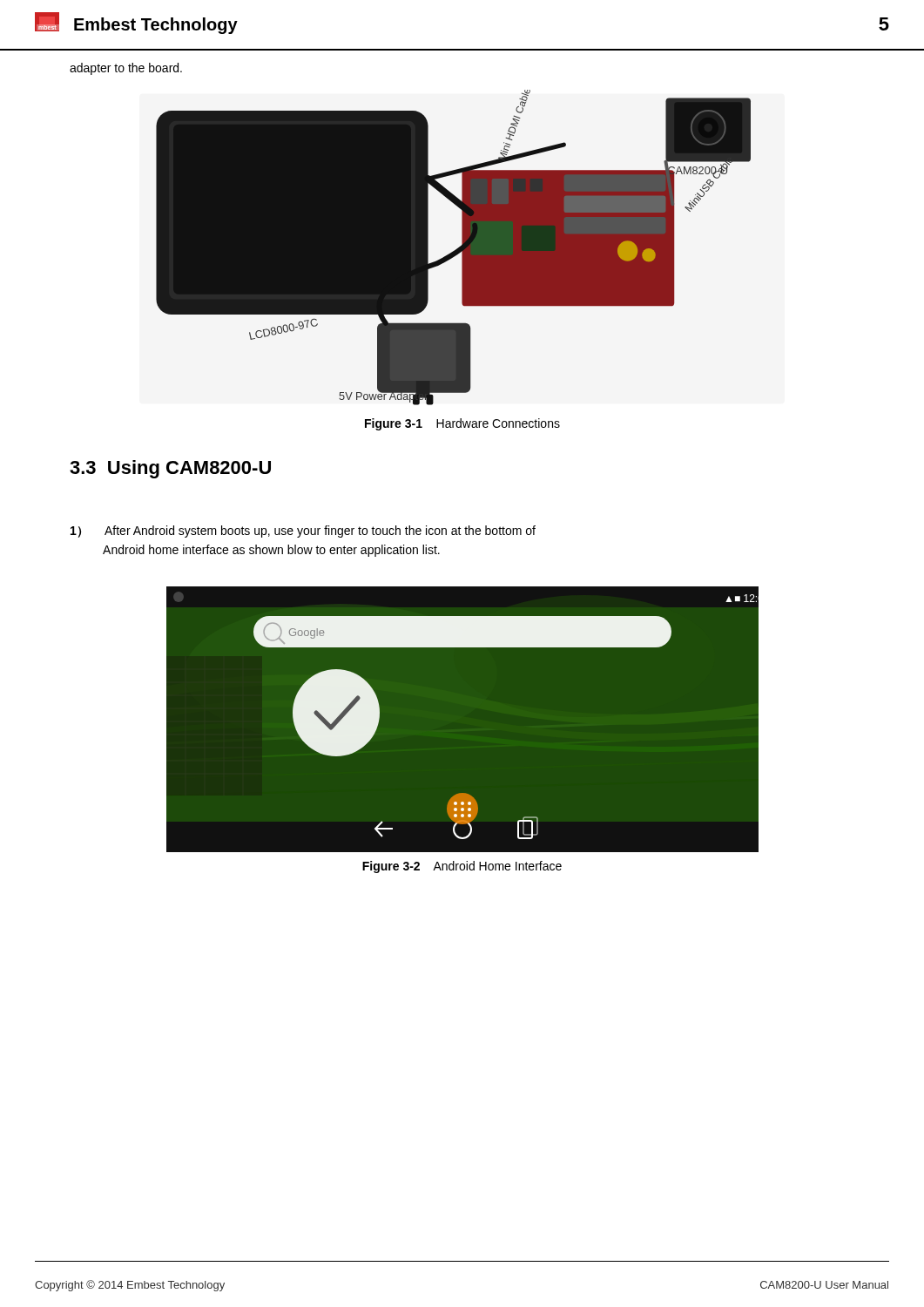Point to "Figure 3-2 Android Home Interface"
The image size is (924, 1307).
pos(462,866)
